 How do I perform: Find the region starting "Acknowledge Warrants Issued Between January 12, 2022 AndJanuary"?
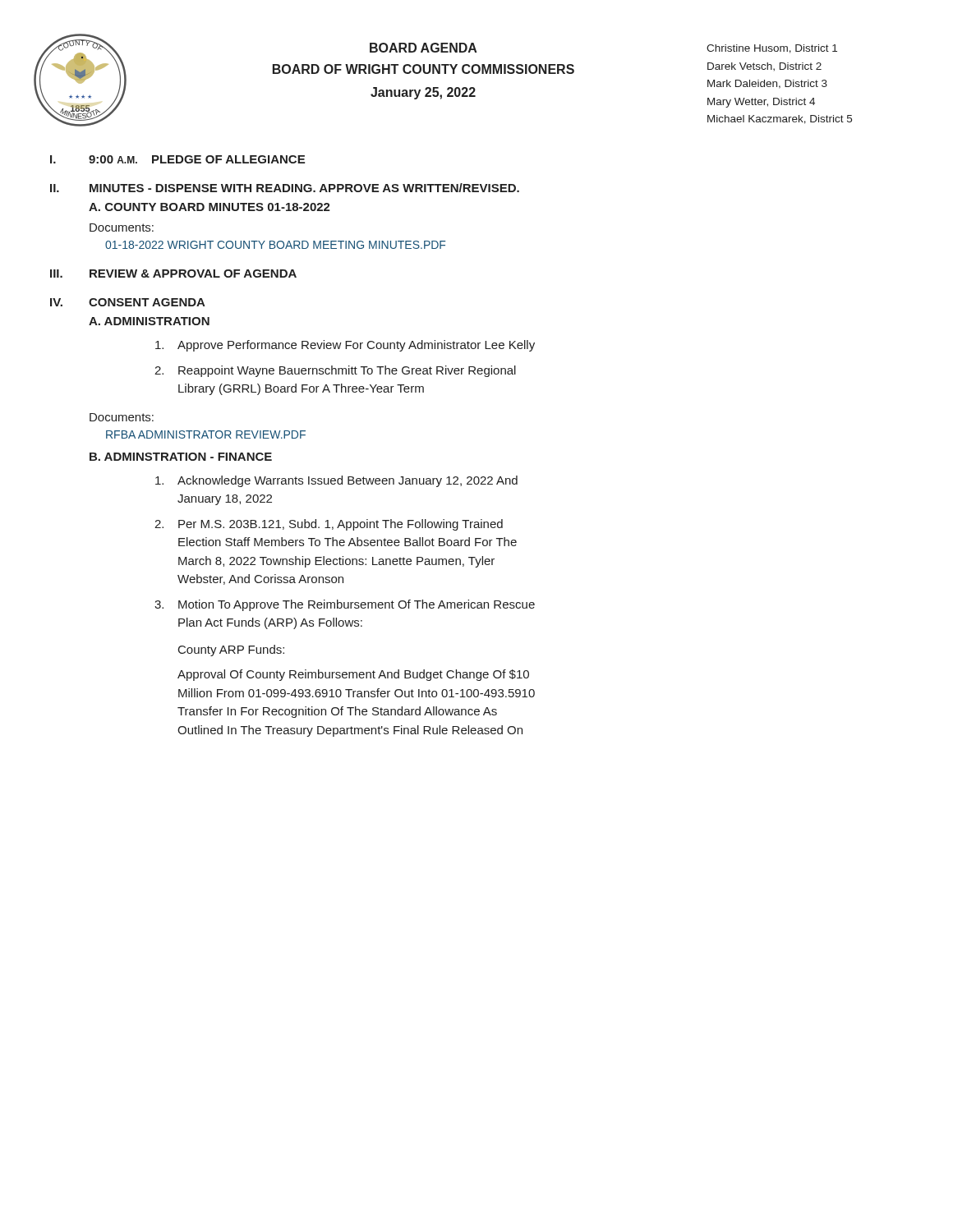[336, 489]
